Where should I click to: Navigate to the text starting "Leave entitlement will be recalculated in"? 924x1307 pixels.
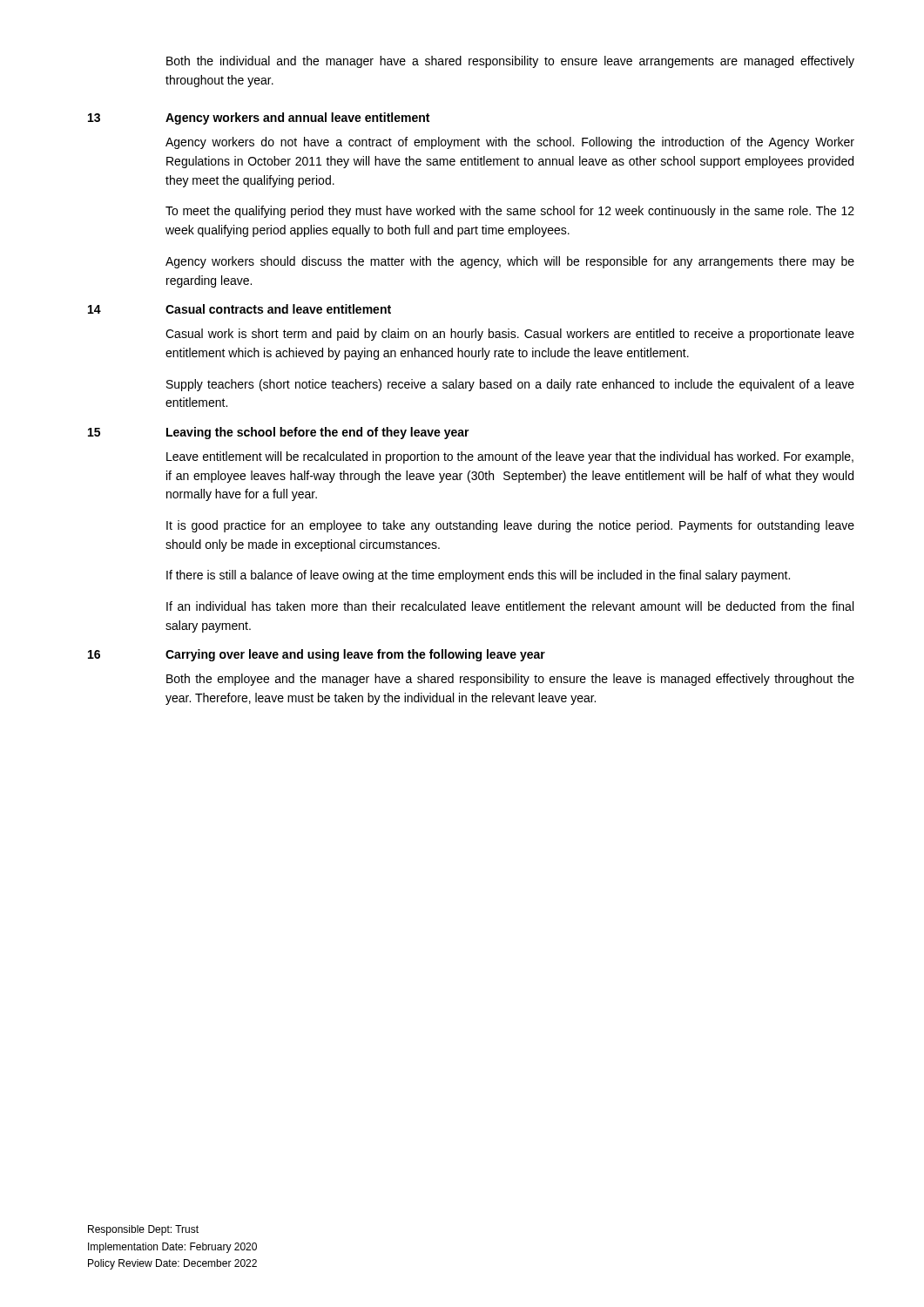click(510, 475)
